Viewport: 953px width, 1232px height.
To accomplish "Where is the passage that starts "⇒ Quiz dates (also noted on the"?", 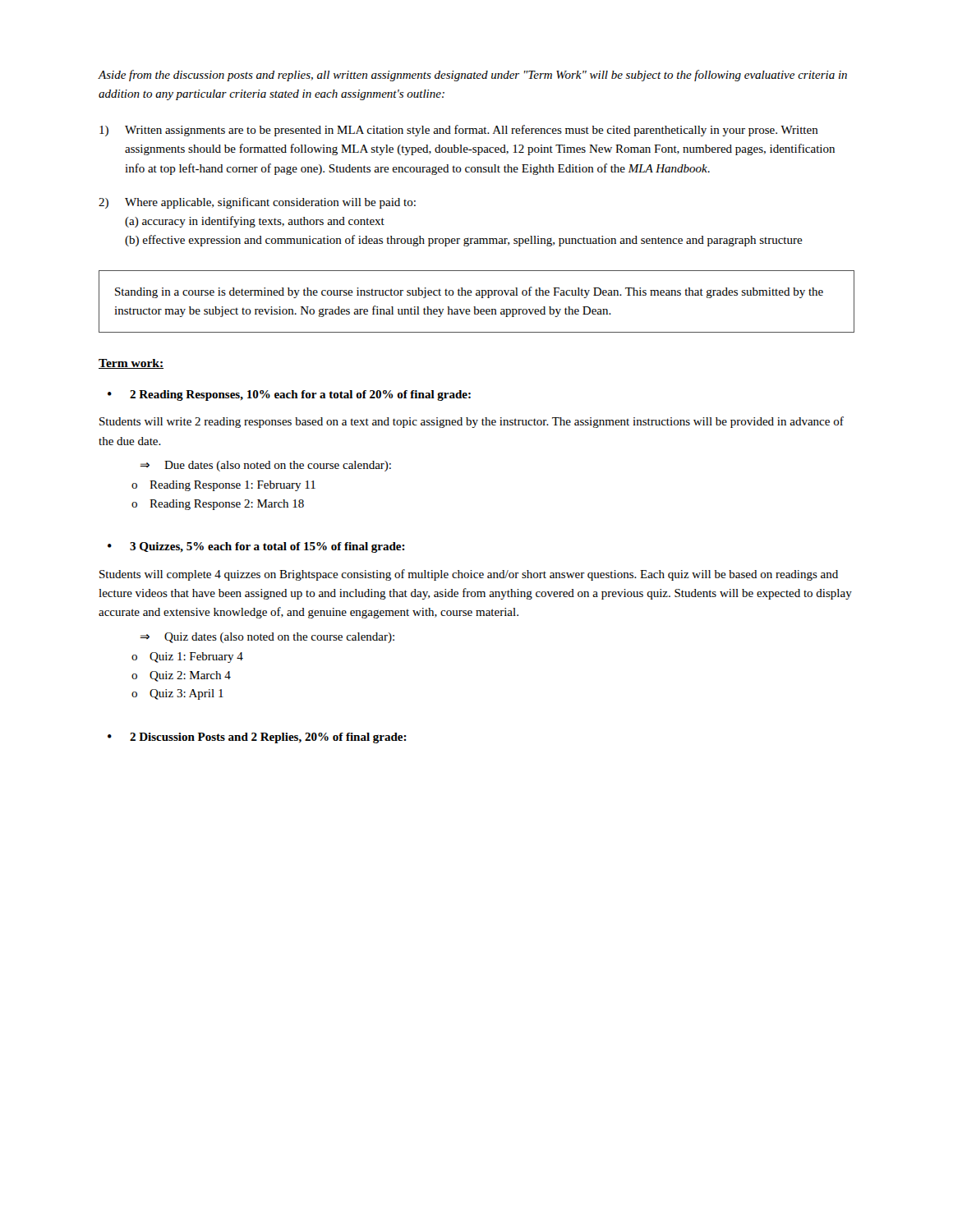I will pos(267,638).
